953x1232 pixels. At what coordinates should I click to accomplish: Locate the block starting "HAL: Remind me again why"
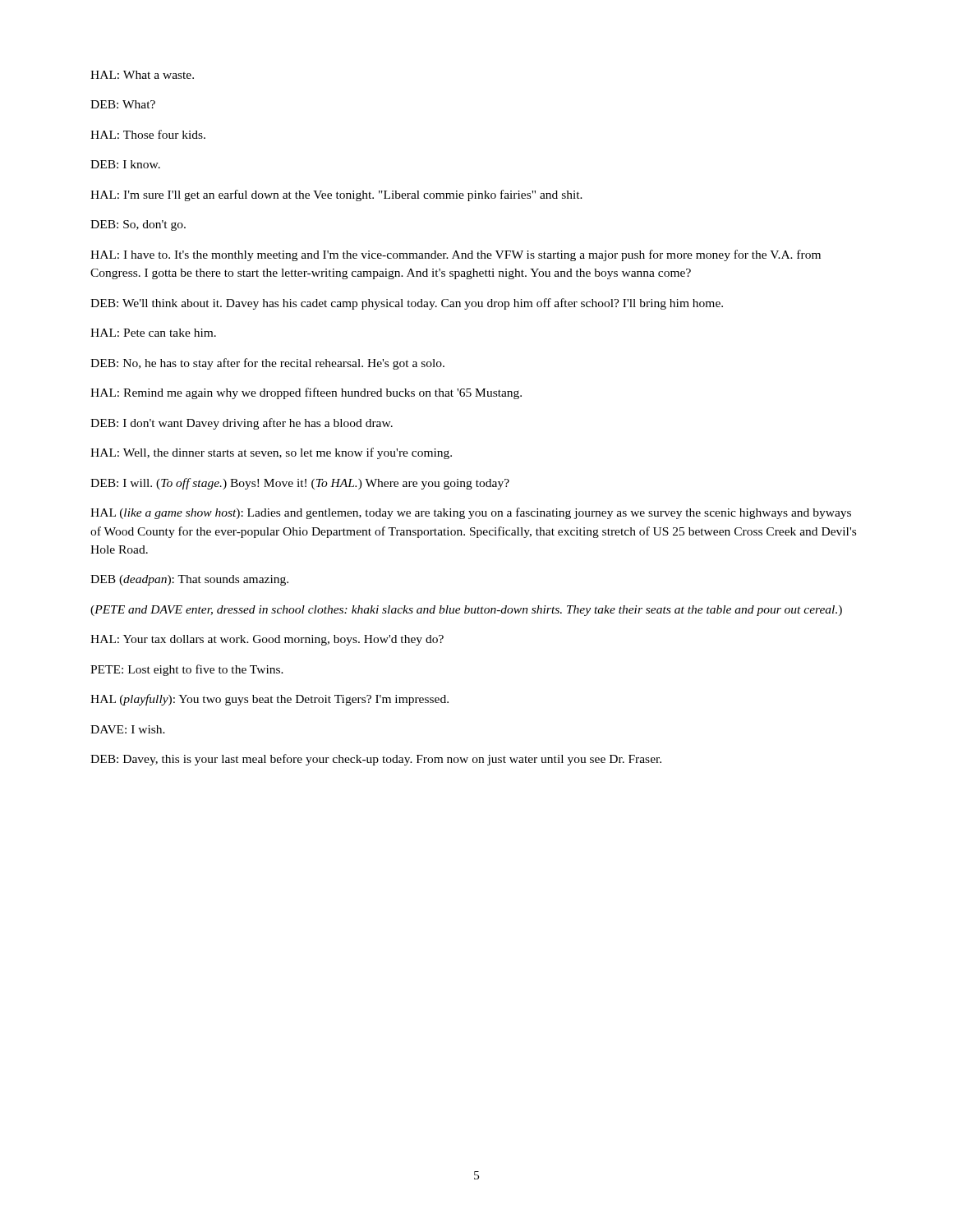[x=307, y=392]
